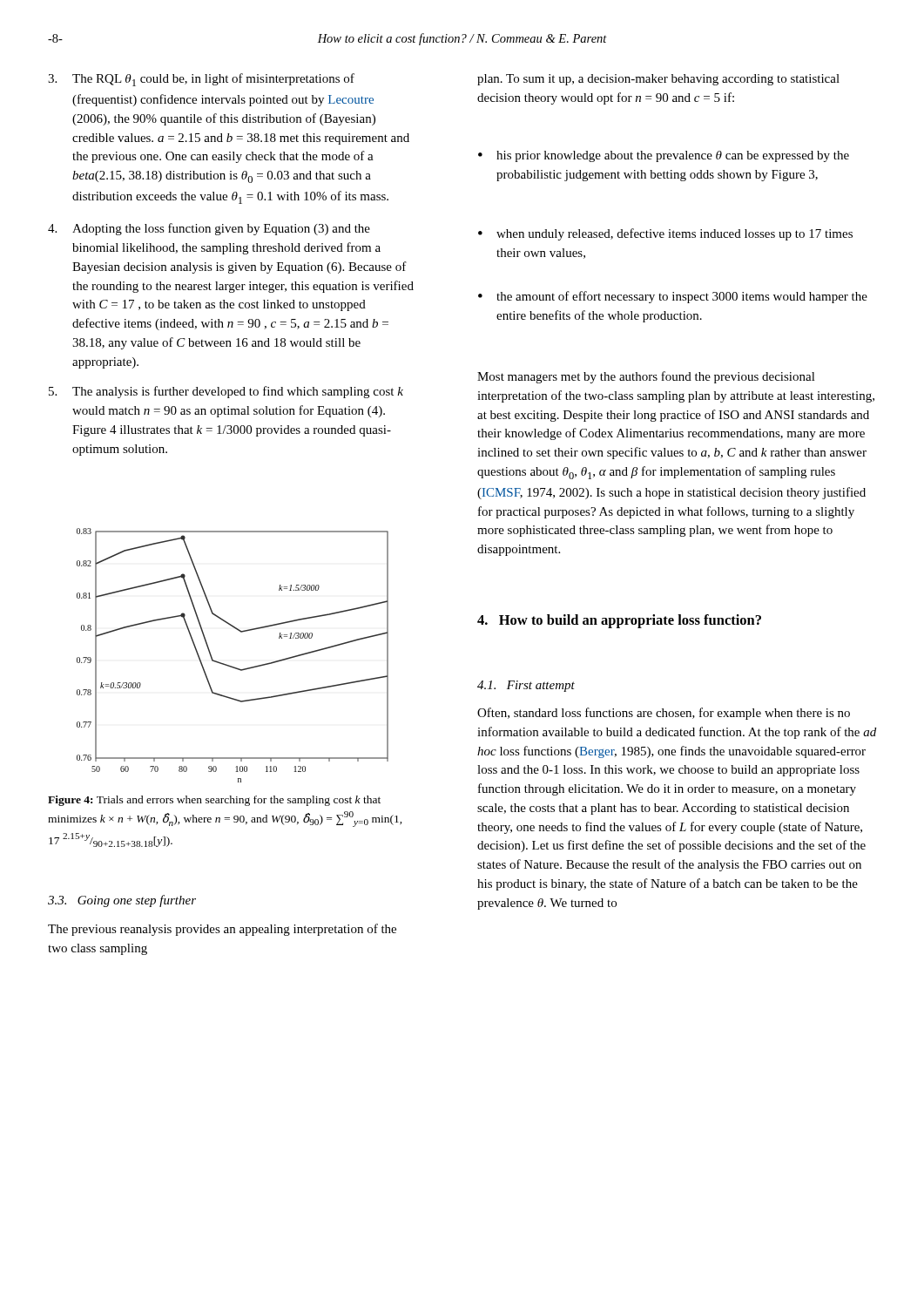This screenshot has width=924, height=1307.
Task: Click on the text block containing "Most managers met by the authors found"
Action: pyautogui.click(x=676, y=463)
